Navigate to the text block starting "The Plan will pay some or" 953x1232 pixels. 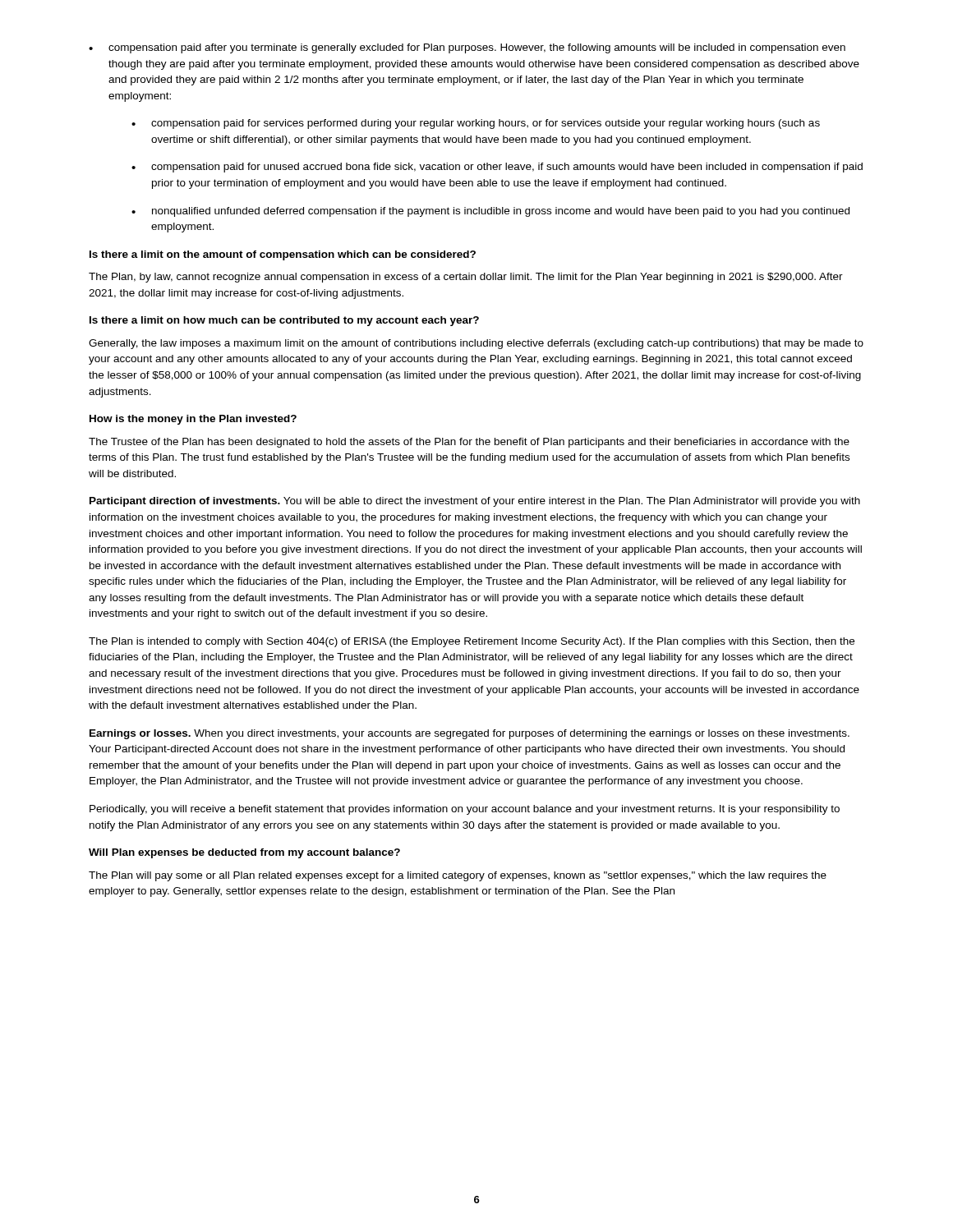458,883
